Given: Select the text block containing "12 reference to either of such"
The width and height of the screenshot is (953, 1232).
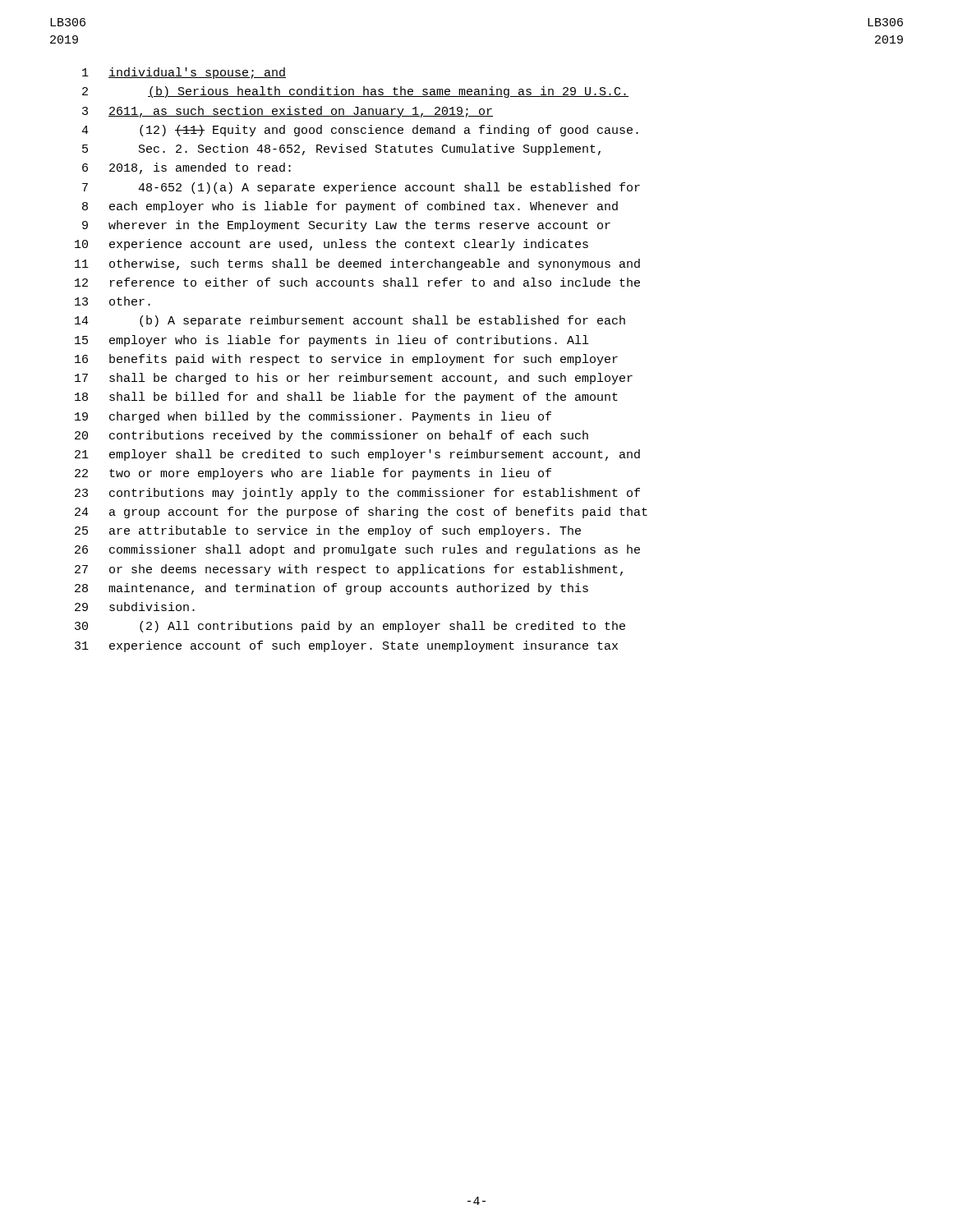Looking at the screenshot, I should 476,284.
